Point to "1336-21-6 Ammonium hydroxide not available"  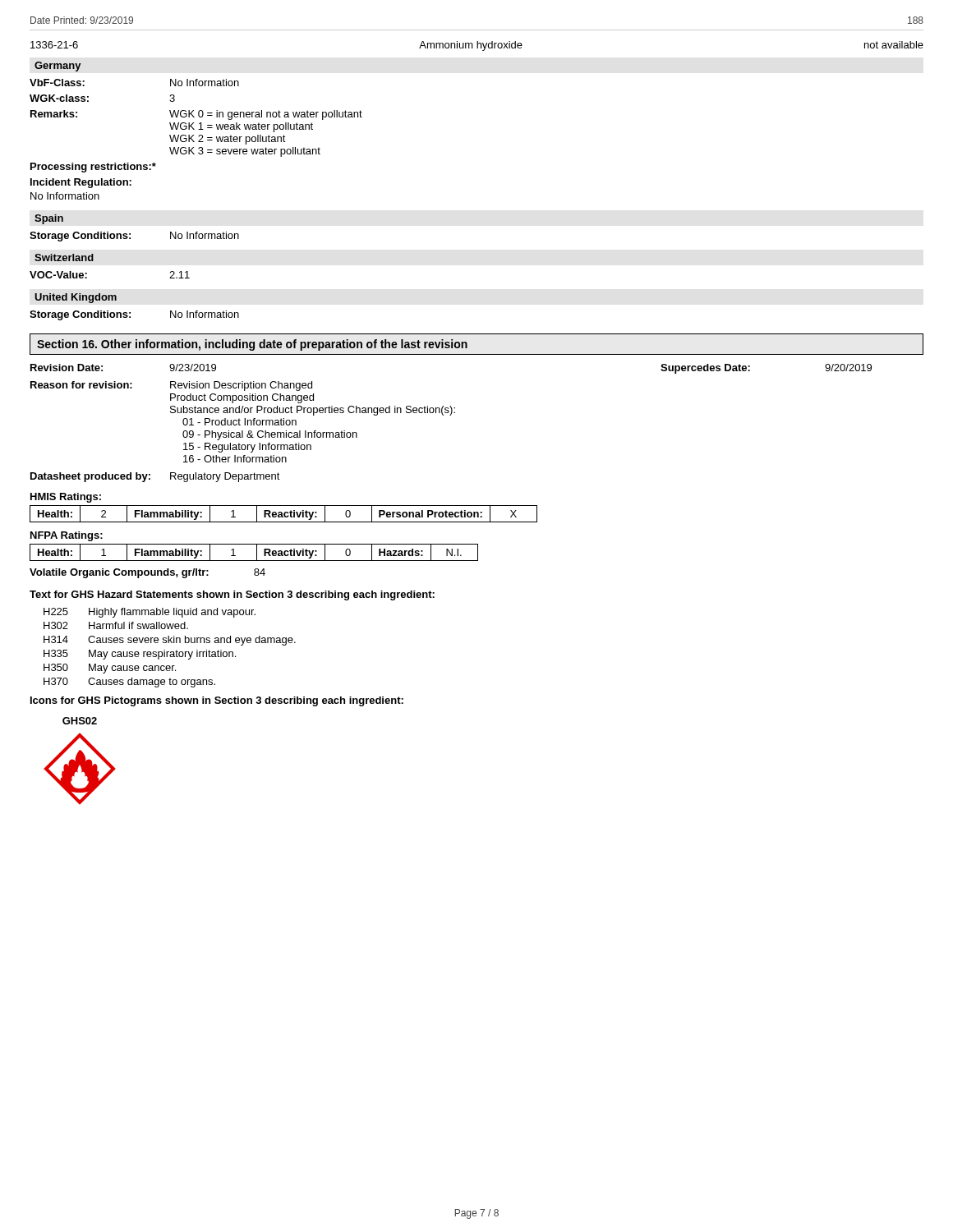tap(476, 45)
